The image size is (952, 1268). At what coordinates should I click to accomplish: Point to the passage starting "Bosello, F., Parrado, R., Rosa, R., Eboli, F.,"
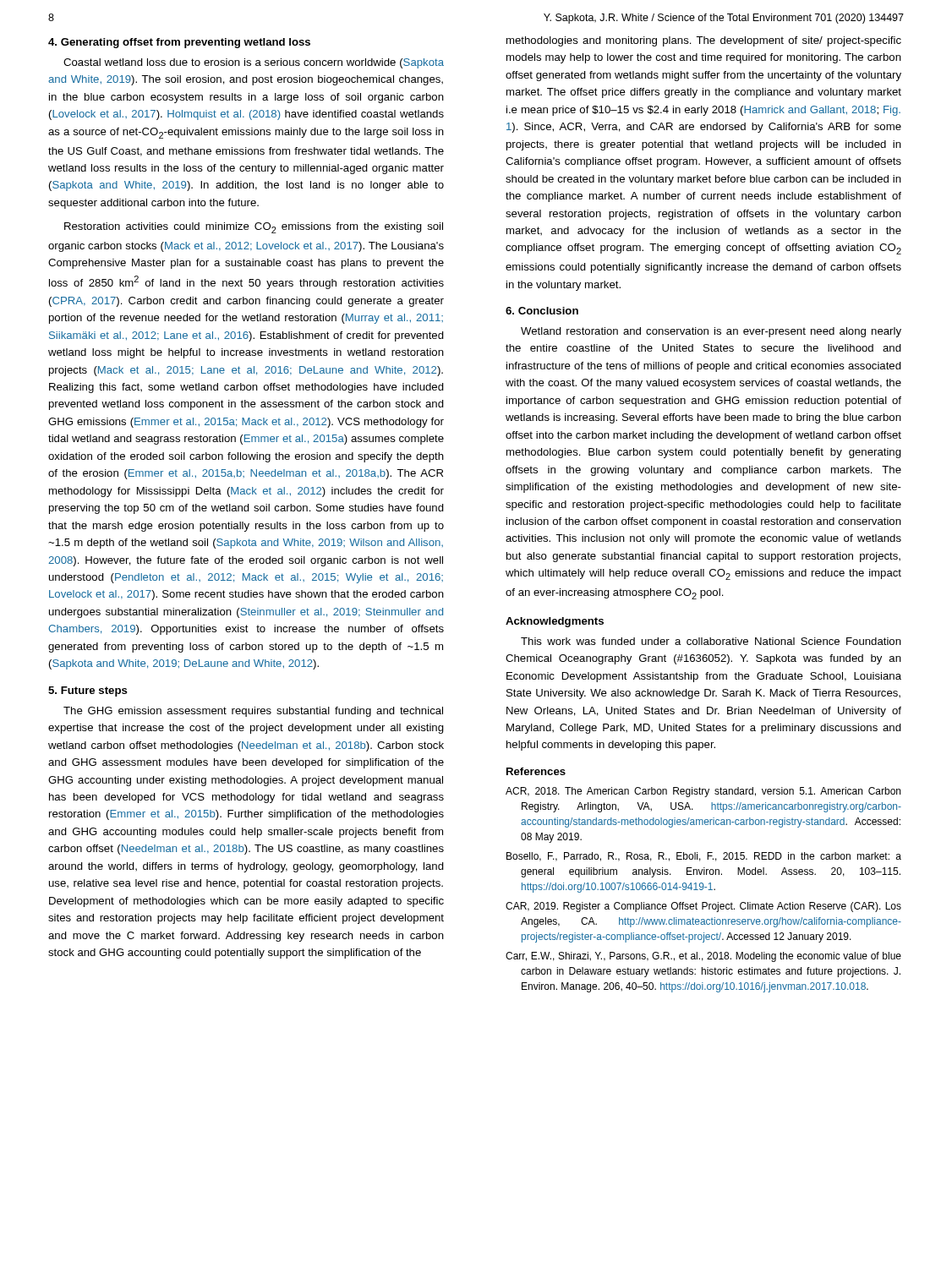(703, 871)
